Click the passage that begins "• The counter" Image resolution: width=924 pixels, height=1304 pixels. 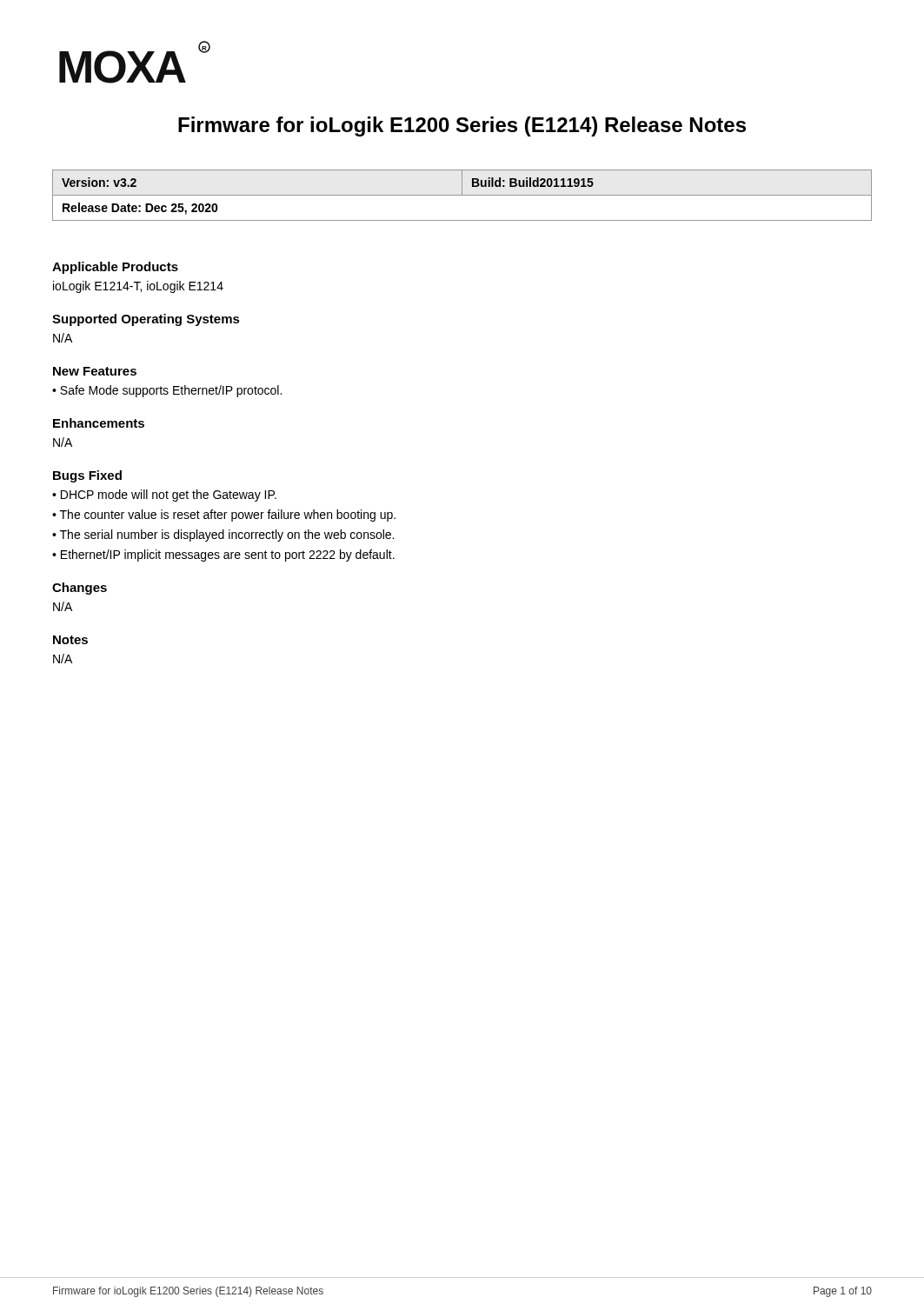click(224, 516)
